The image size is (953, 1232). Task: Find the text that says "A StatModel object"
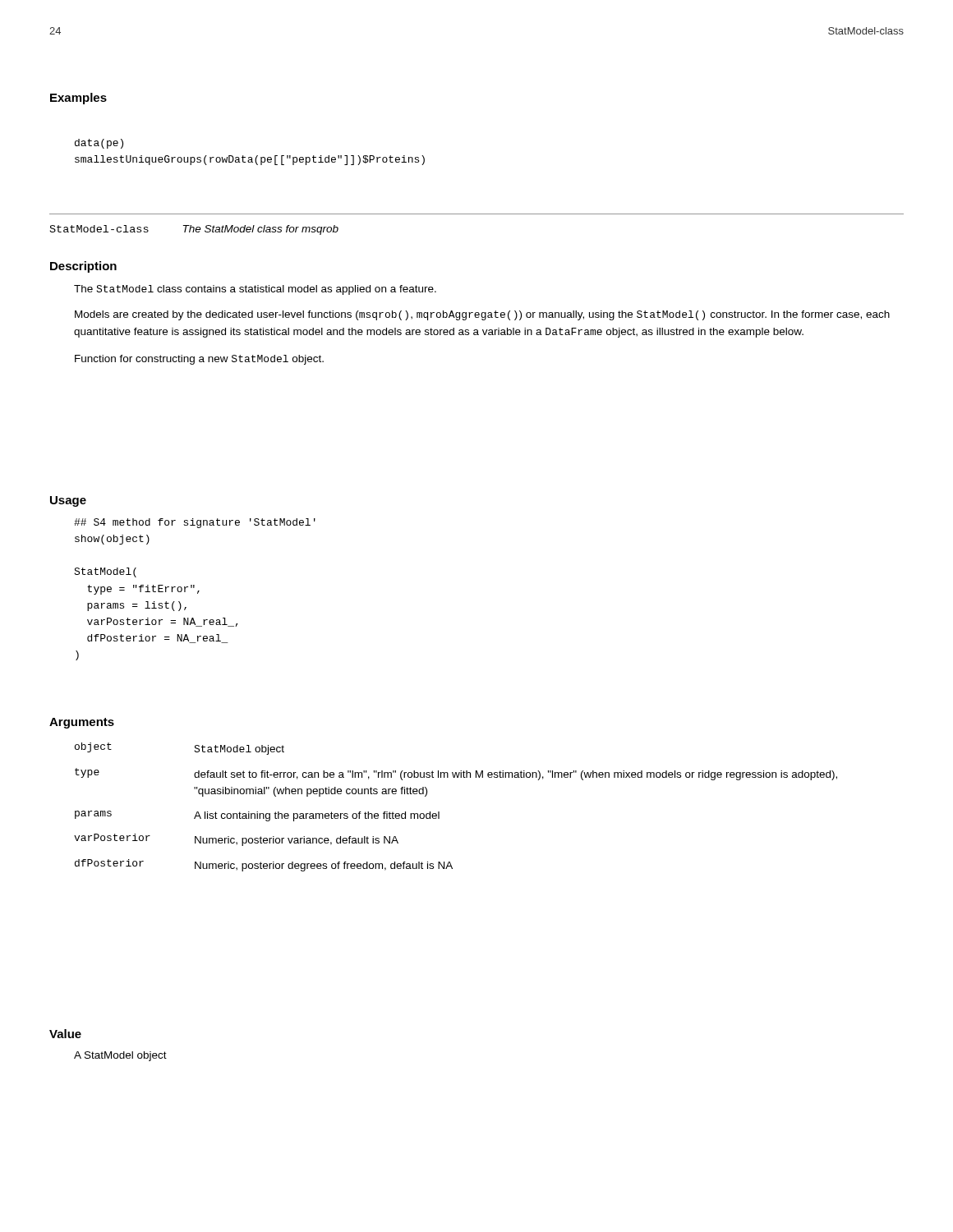coord(120,1055)
